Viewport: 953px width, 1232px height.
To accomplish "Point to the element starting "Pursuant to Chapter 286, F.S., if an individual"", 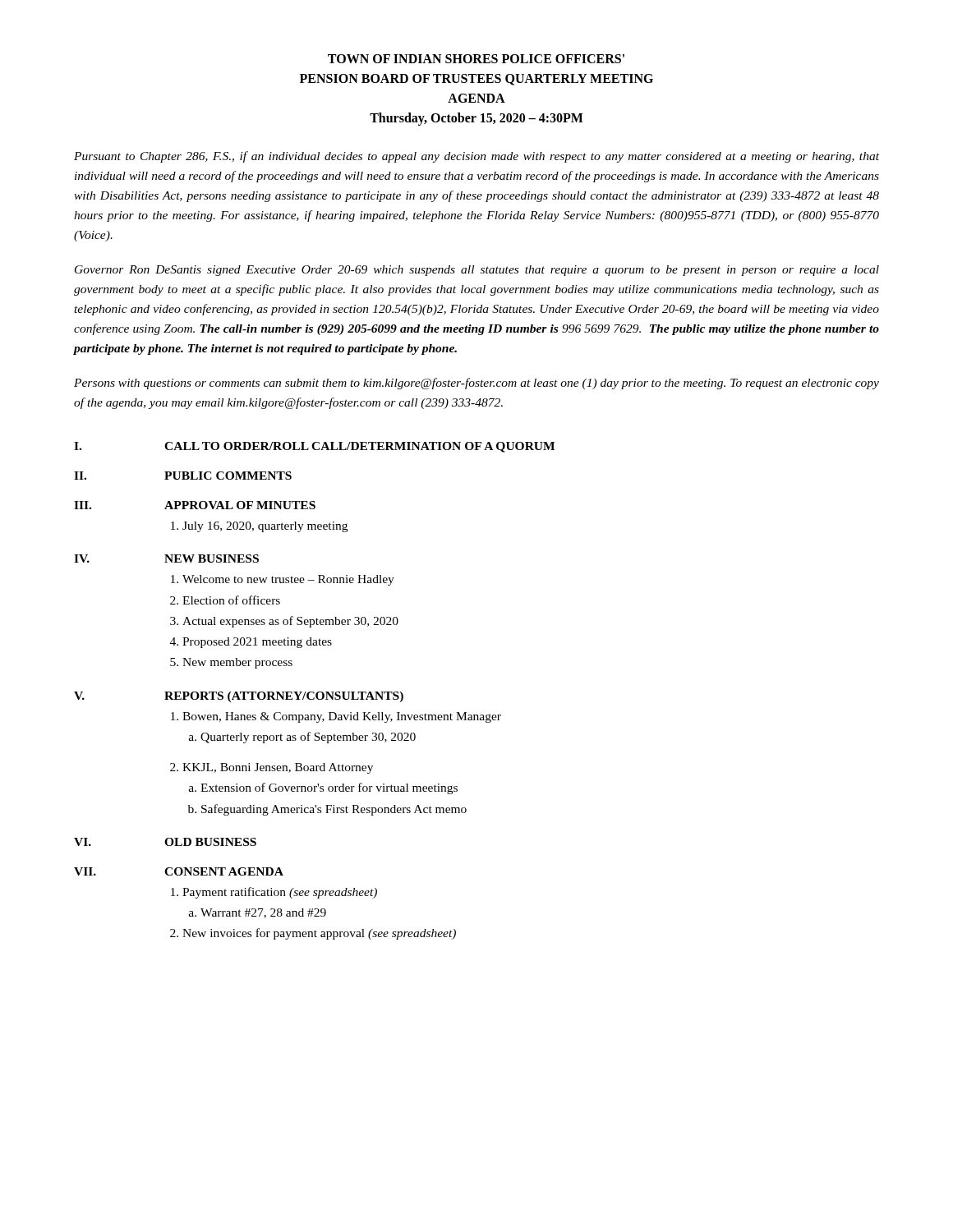I will click(x=476, y=195).
